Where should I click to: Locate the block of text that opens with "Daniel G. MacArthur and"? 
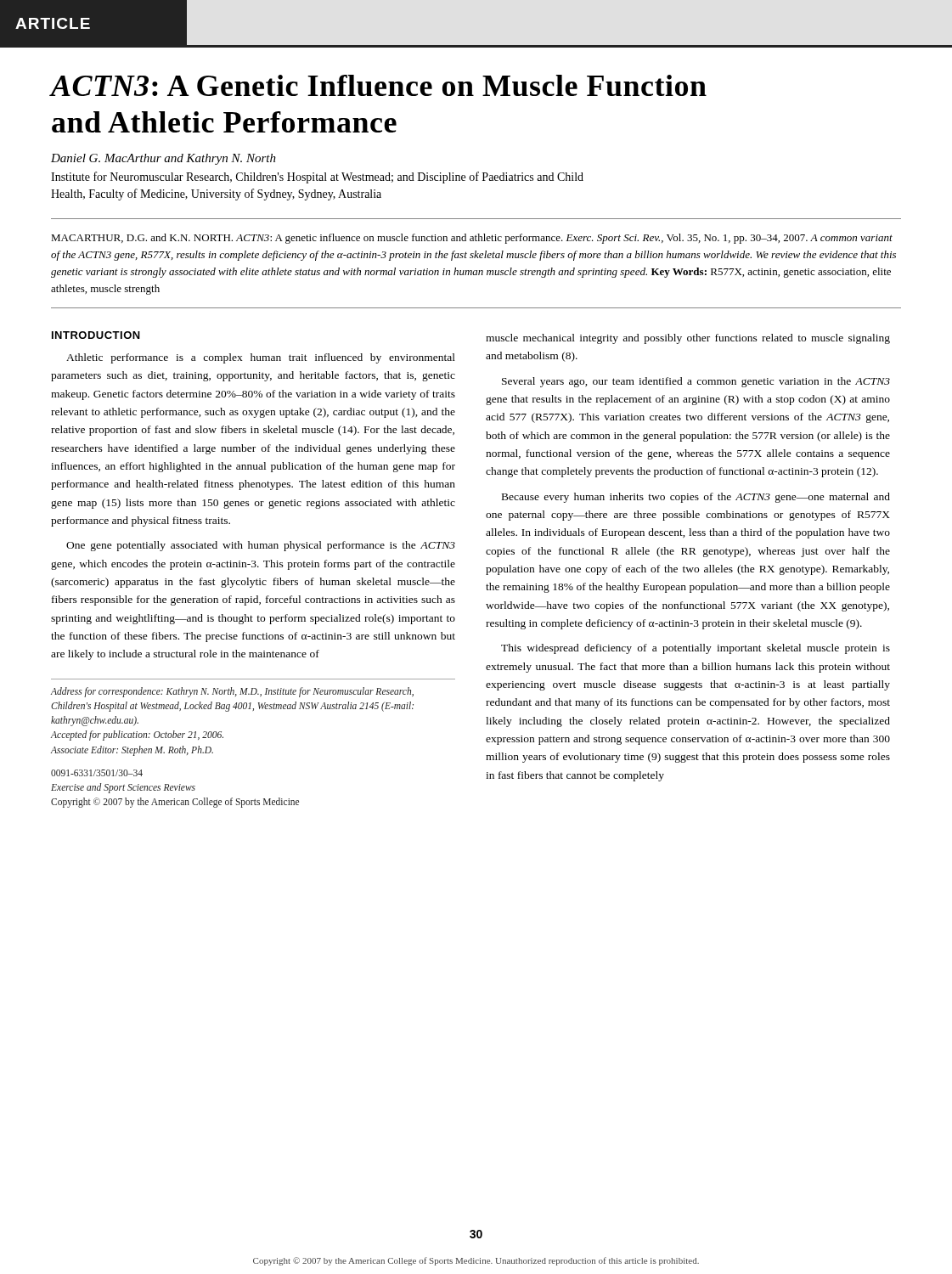click(163, 158)
